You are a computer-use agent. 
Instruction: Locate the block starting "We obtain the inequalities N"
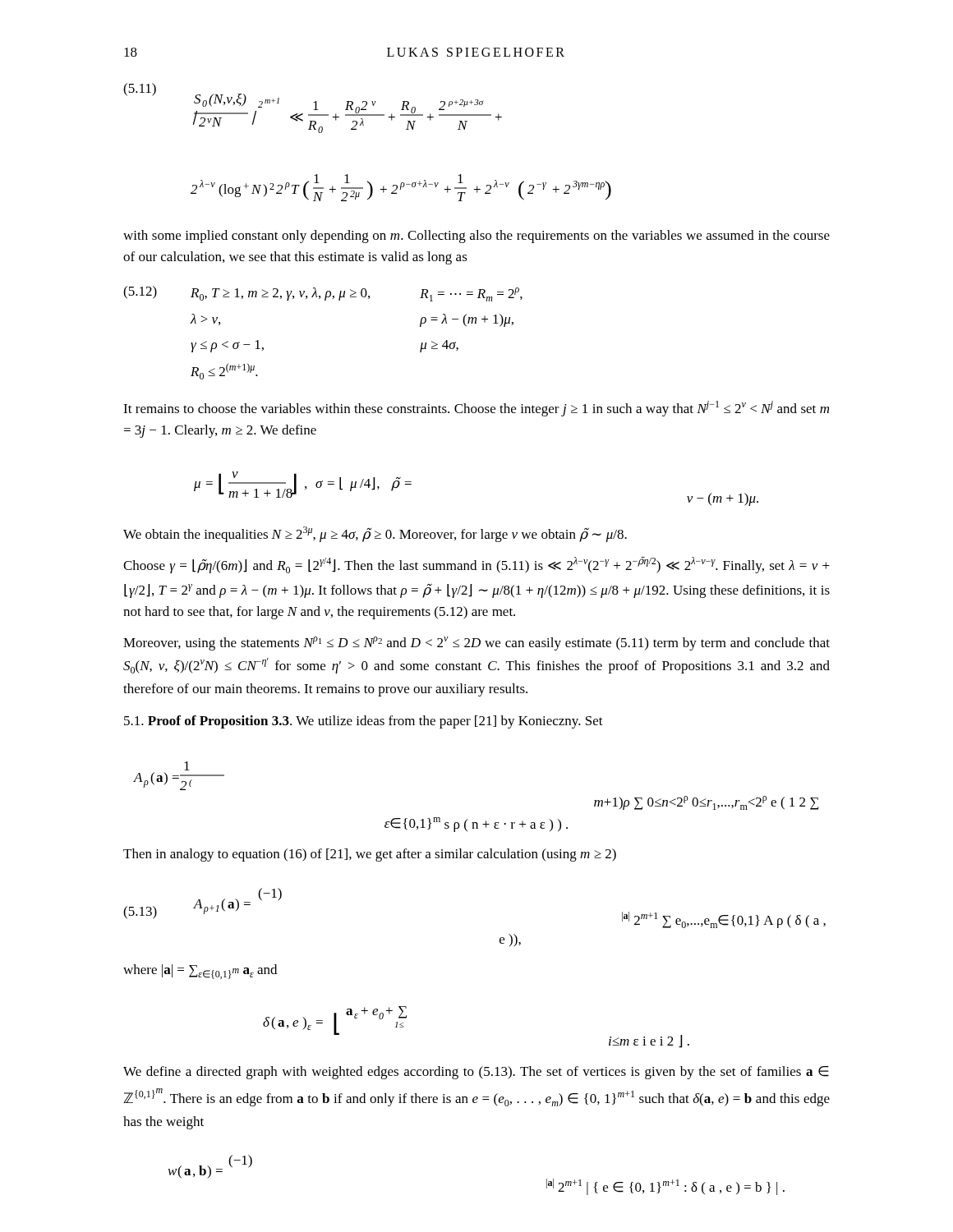(375, 533)
